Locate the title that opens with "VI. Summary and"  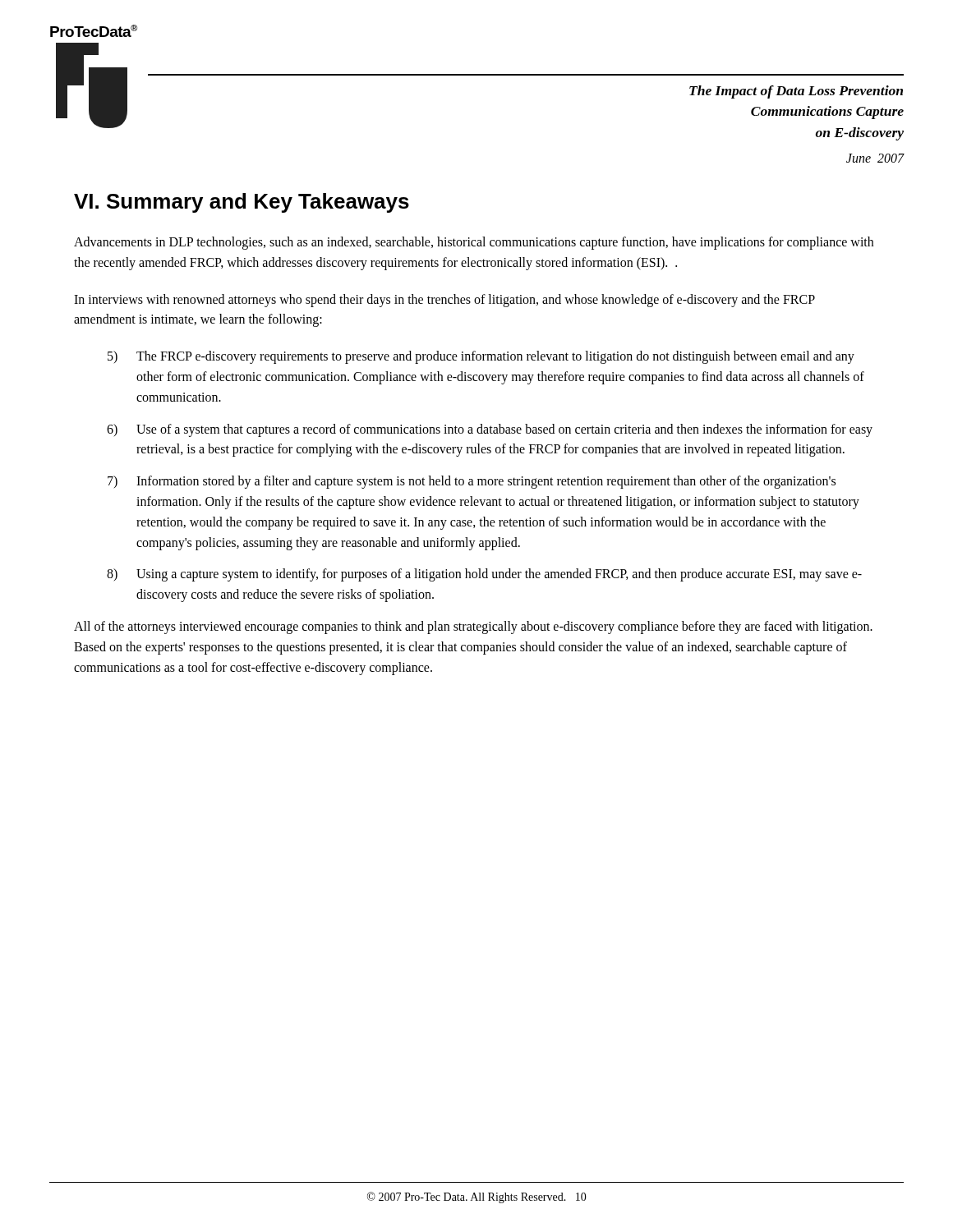point(242,201)
